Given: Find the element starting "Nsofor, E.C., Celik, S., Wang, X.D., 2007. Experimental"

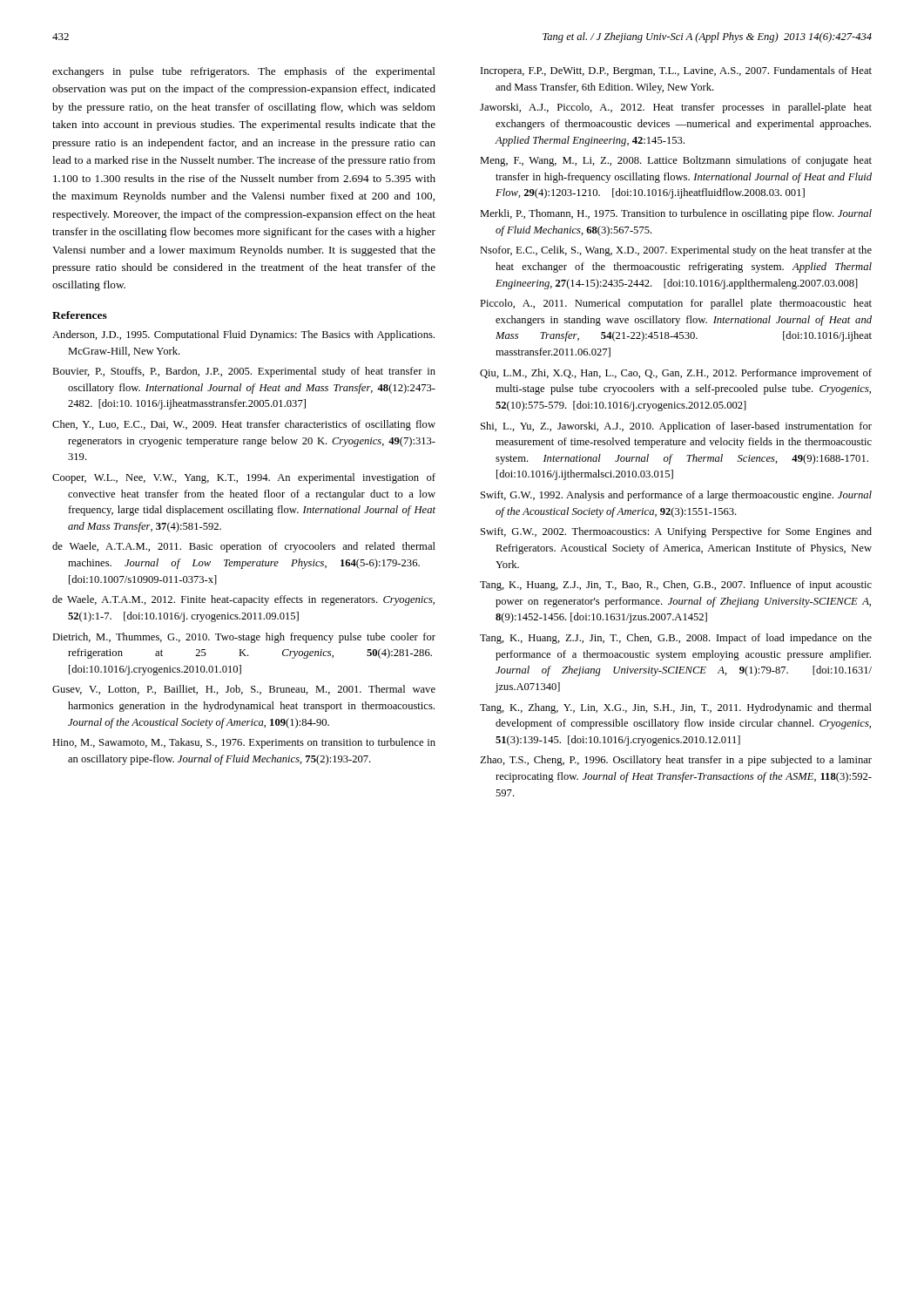Looking at the screenshot, I should 676,266.
